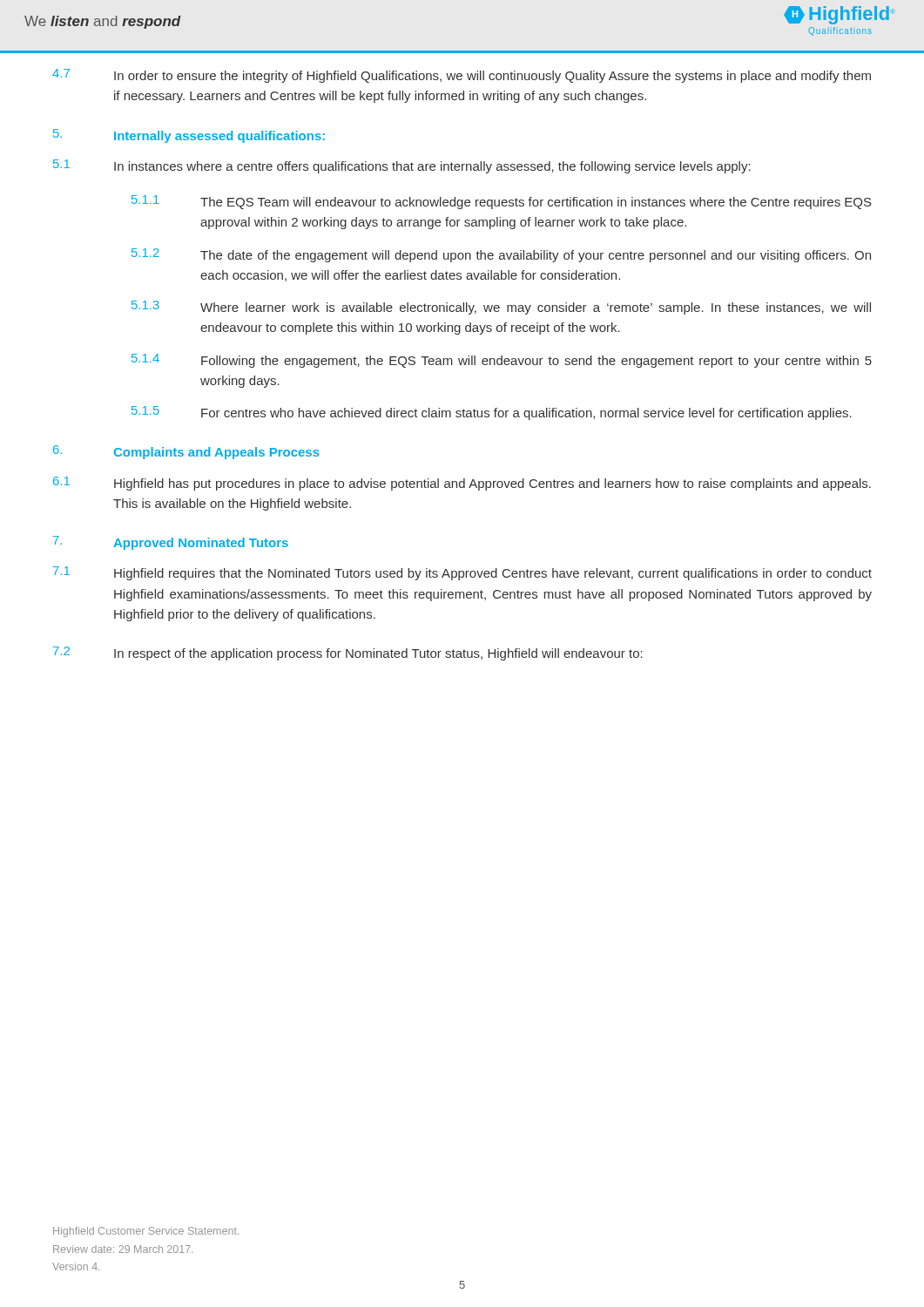The height and width of the screenshot is (1307, 924).
Task: Select the section header containing "5. Internally assessed qualifications:"
Action: click(x=189, y=136)
